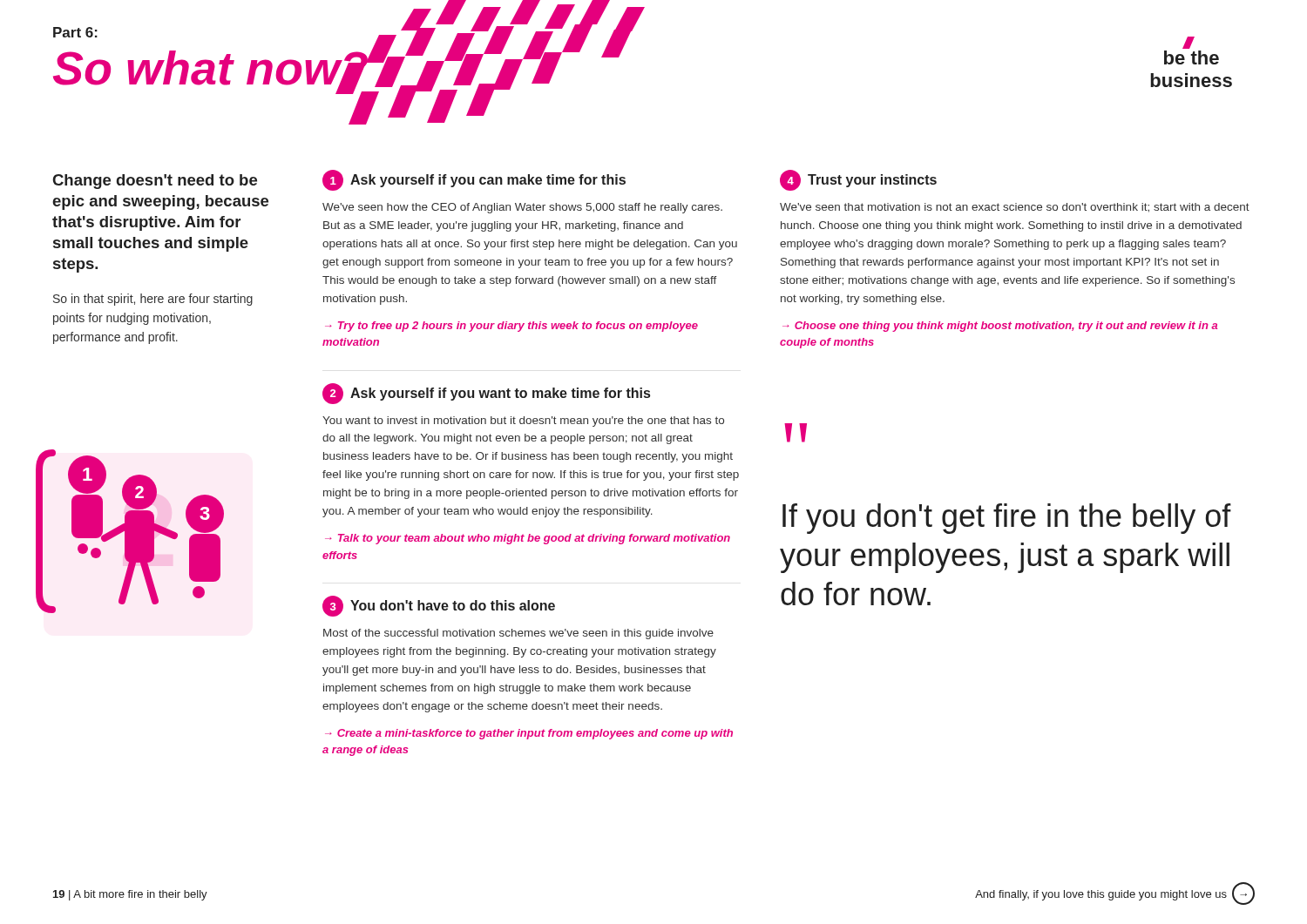
Task: Navigate to the block starting "Trust your instincts"
Action: coord(872,180)
